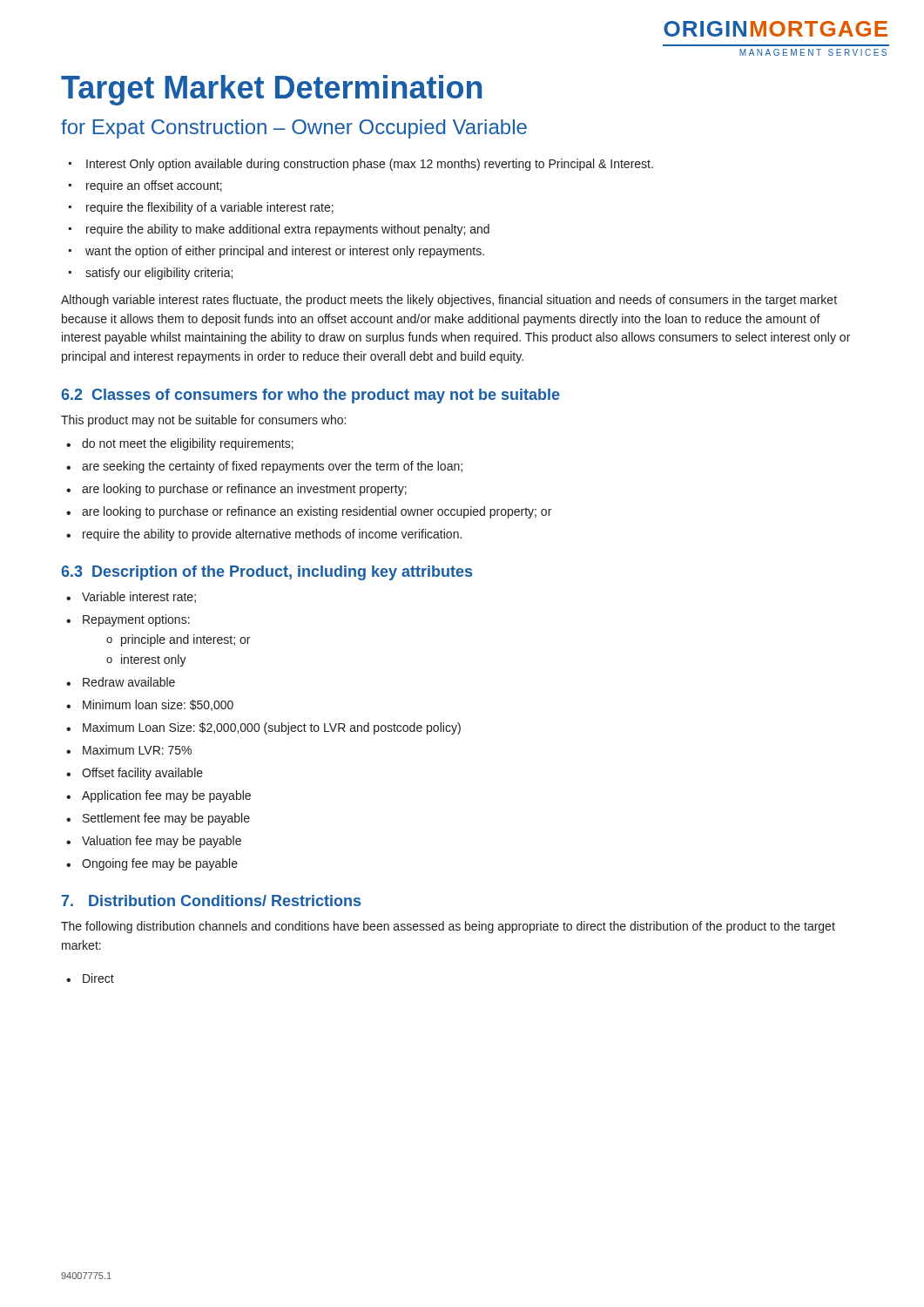Select the text starting "require the ability to make additional extra"

[288, 229]
